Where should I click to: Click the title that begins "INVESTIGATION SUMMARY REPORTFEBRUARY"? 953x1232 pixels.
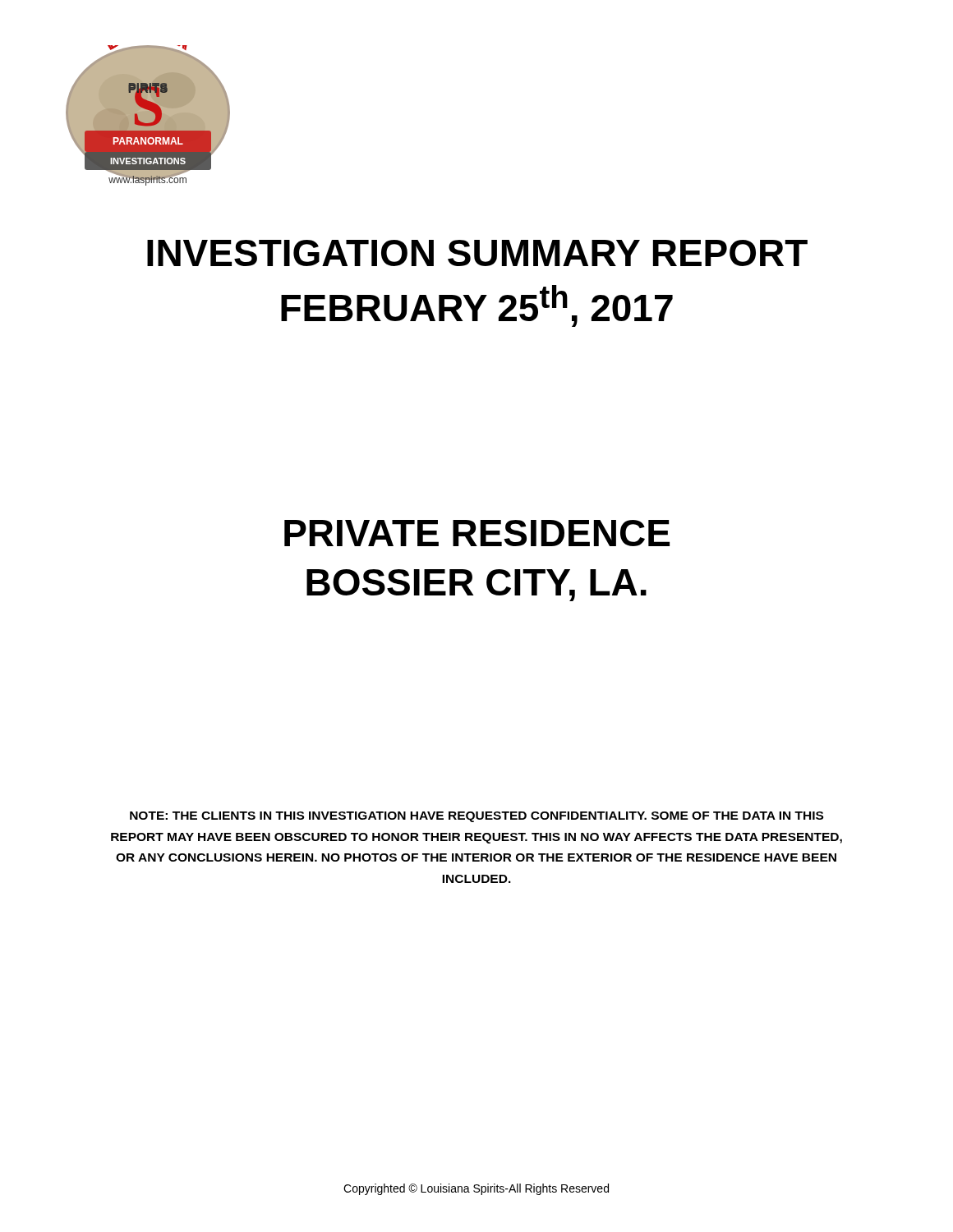476,280
